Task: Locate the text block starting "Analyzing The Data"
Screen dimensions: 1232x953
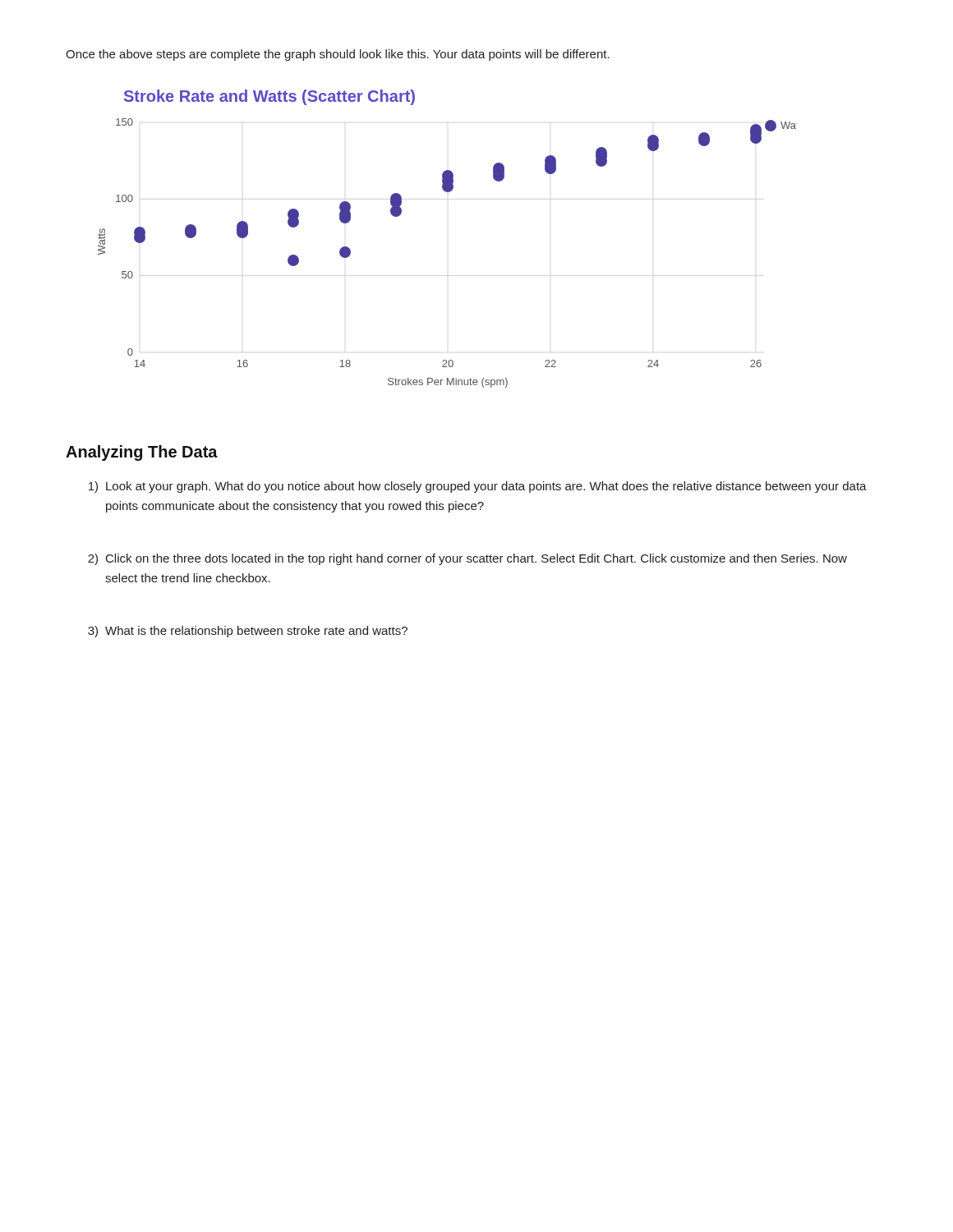Action: point(142,451)
